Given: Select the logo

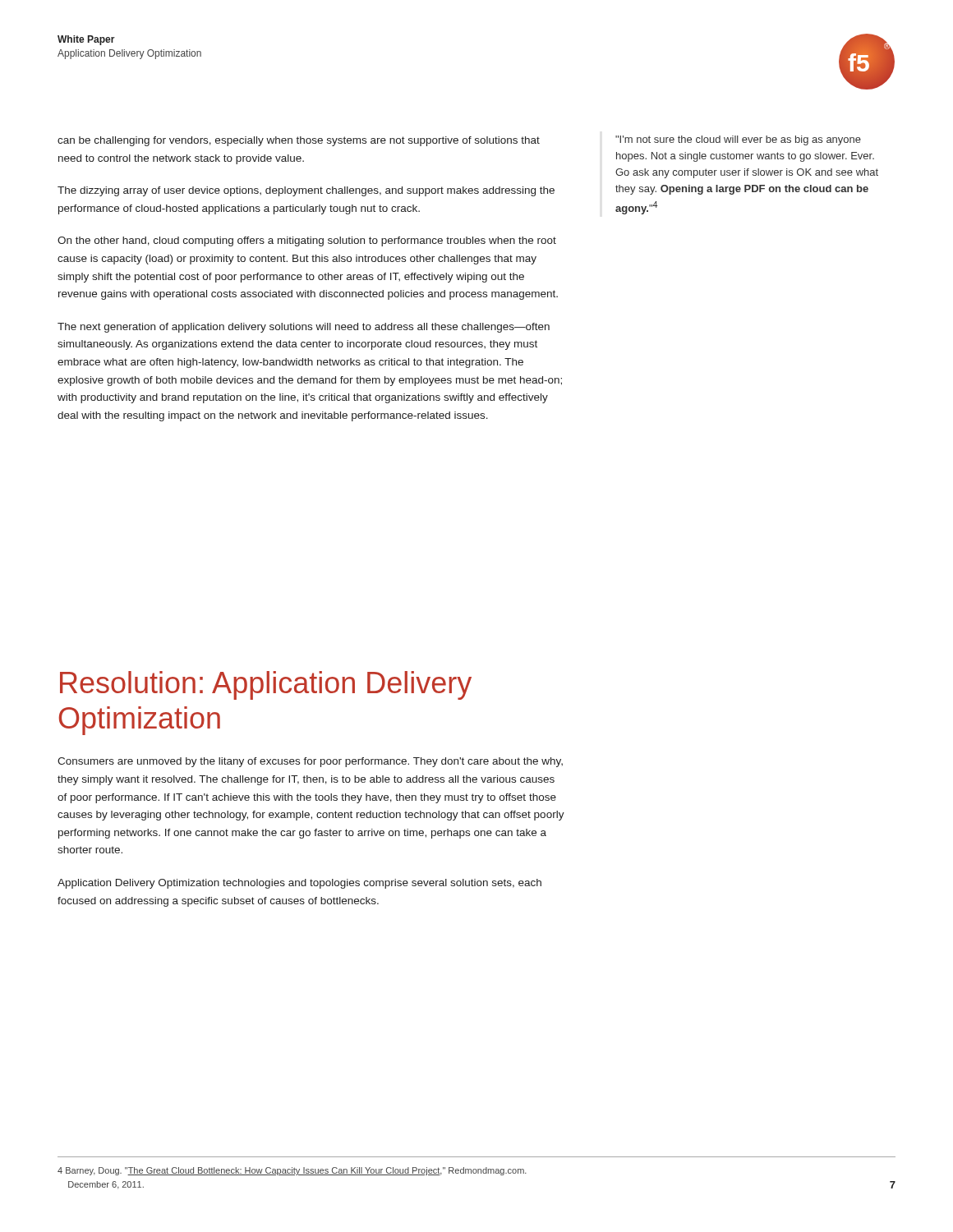Looking at the screenshot, I should tap(867, 63).
